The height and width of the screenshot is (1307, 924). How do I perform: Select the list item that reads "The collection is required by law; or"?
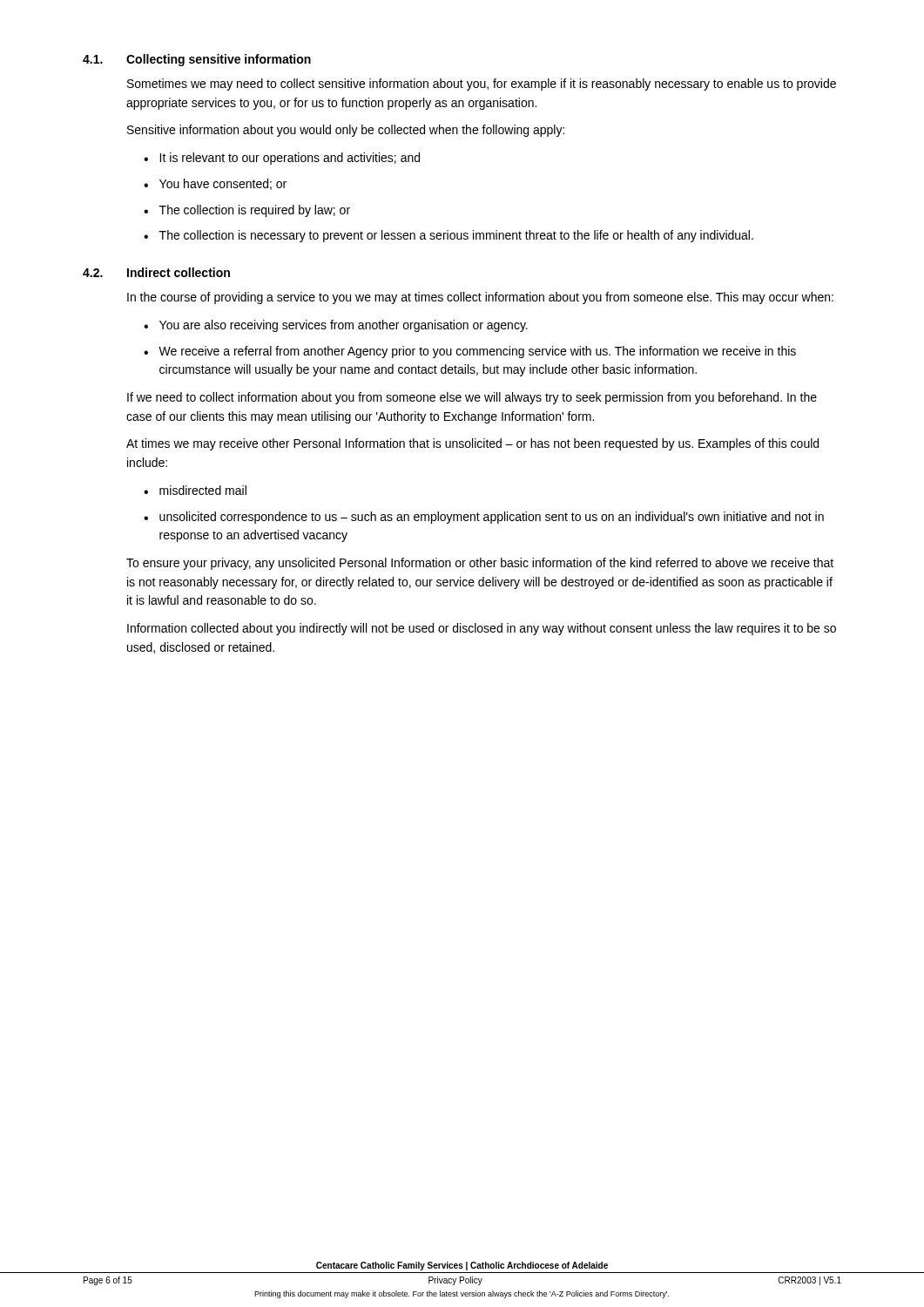pyautogui.click(x=255, y=211)
